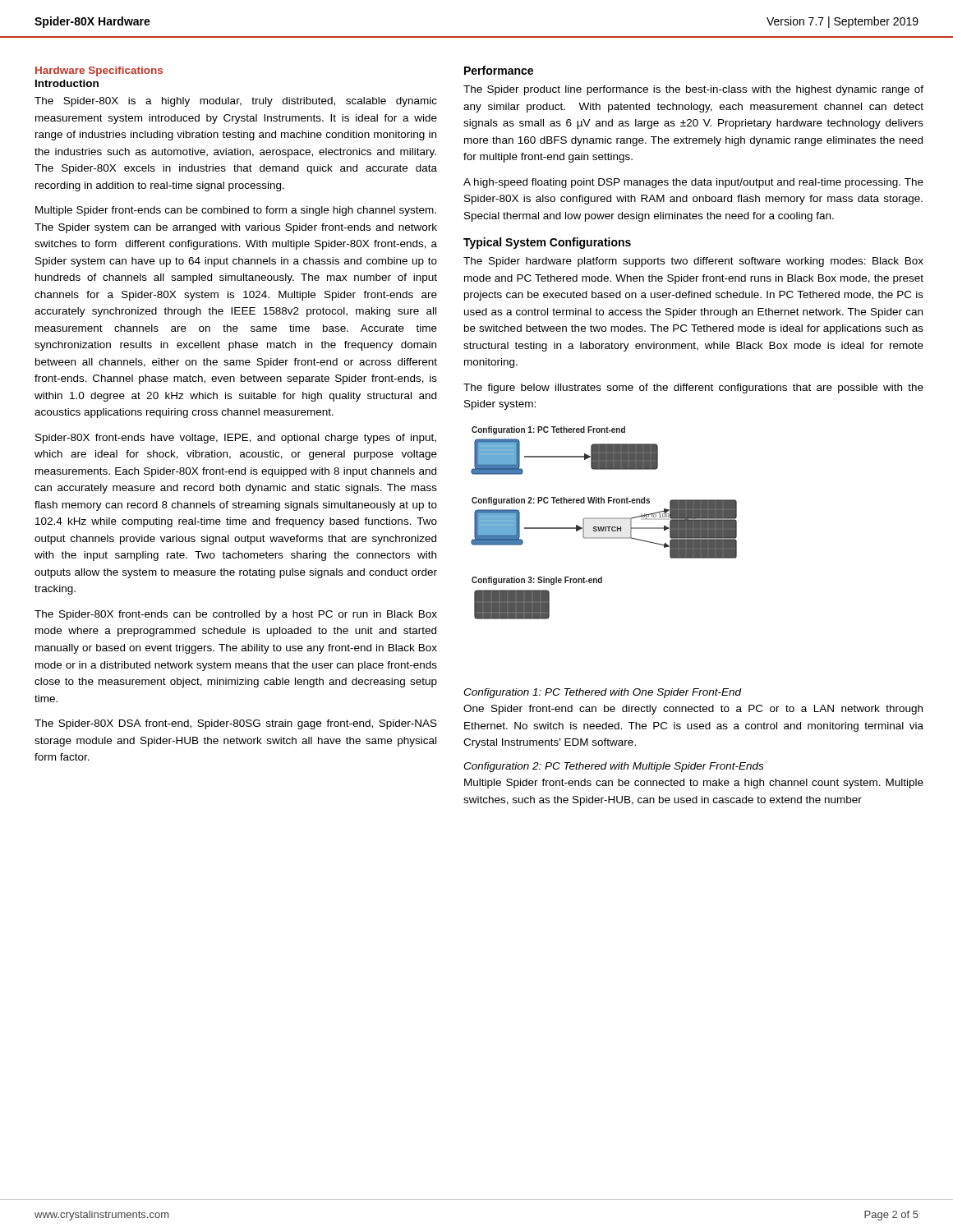Find the section header with the text "Hardware Specifications"

coord(99,70)
